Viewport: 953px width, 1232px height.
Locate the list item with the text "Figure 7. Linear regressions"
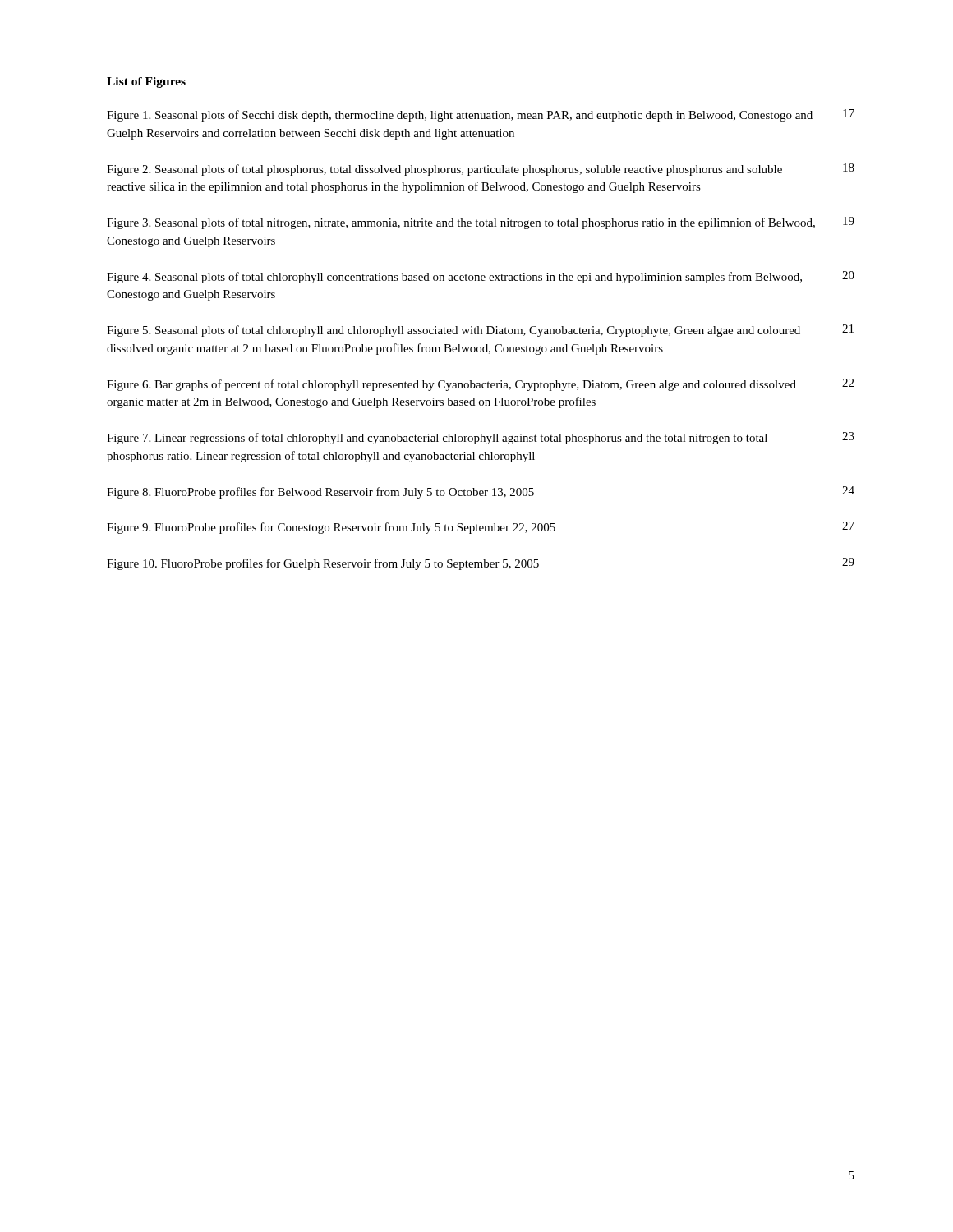(x=481, y=447)
